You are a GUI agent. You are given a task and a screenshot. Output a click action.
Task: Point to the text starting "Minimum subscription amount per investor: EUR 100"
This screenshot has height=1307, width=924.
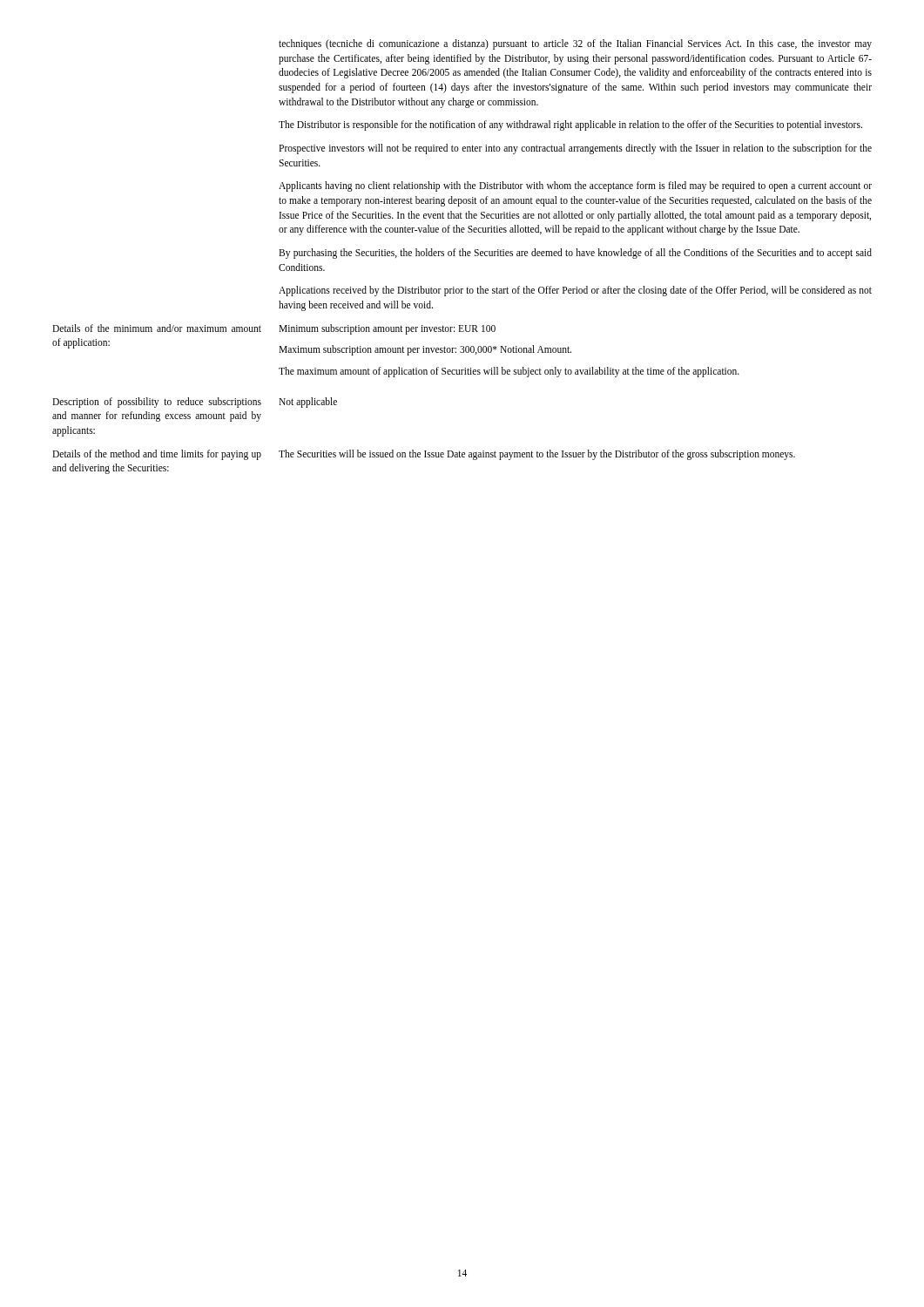click(x=387, y=329)
